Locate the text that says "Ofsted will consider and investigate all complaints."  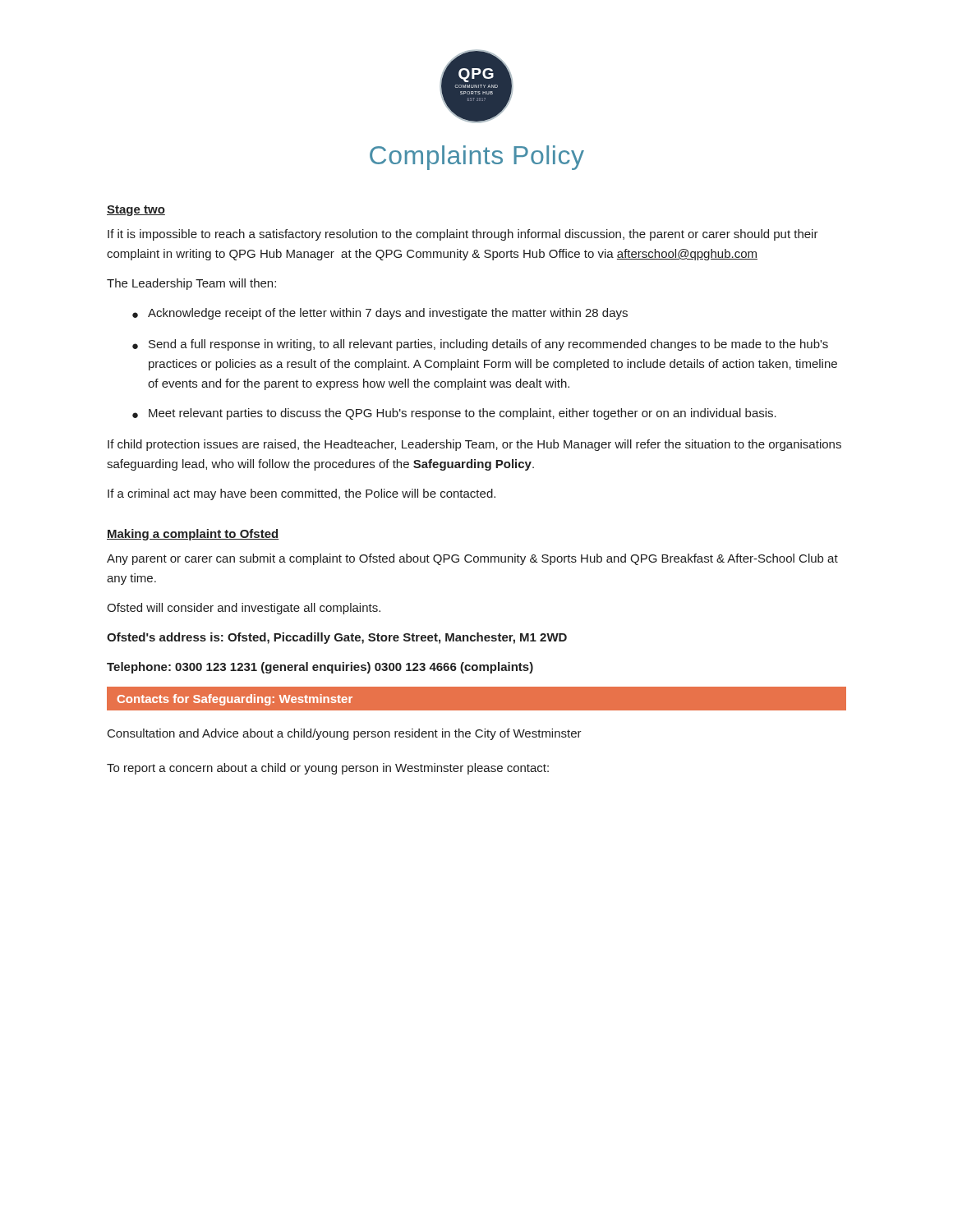pyautogui.click(x=244, y=607)
